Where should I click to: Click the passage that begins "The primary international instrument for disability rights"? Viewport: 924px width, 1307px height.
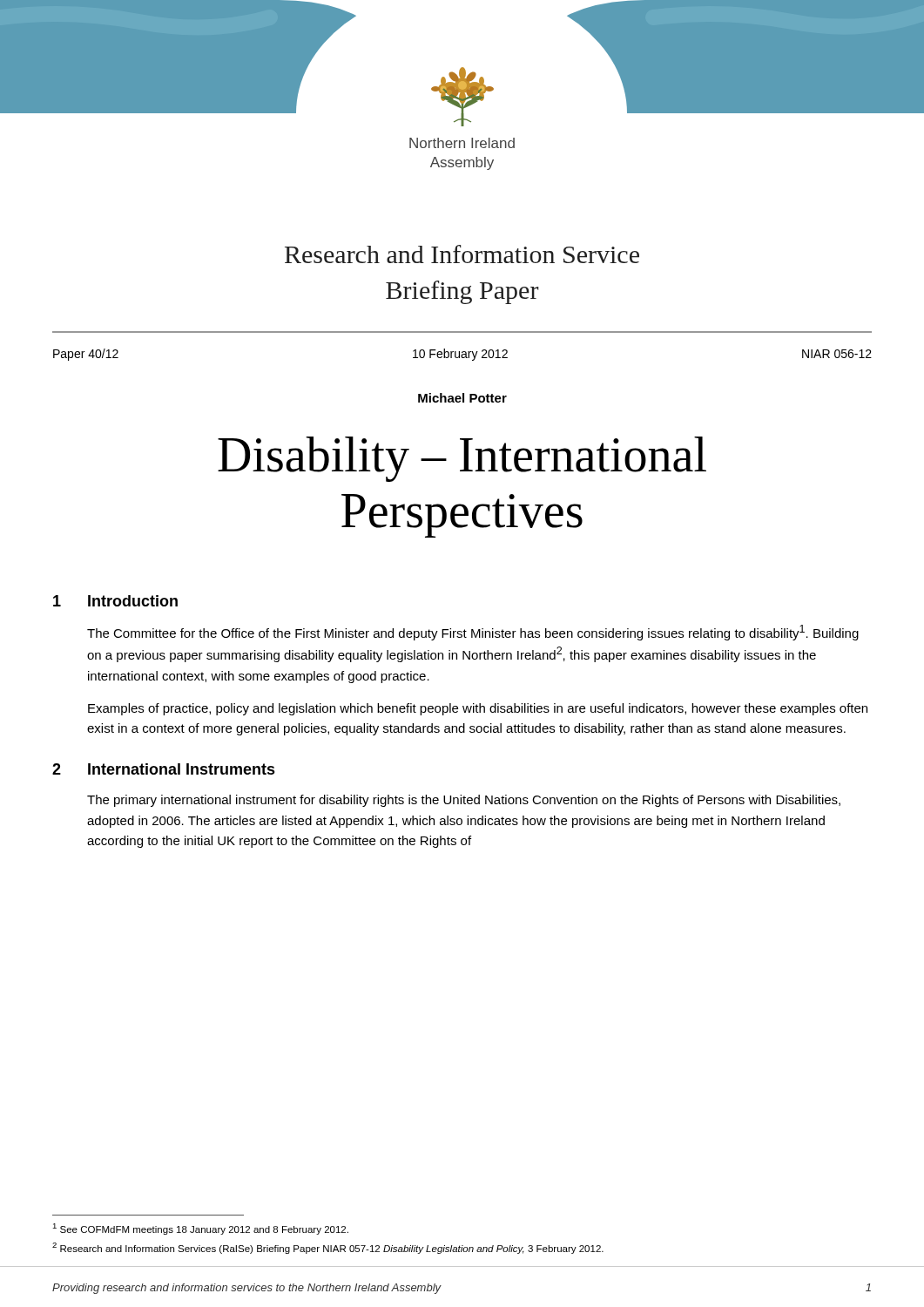click(x=464, y=820)
